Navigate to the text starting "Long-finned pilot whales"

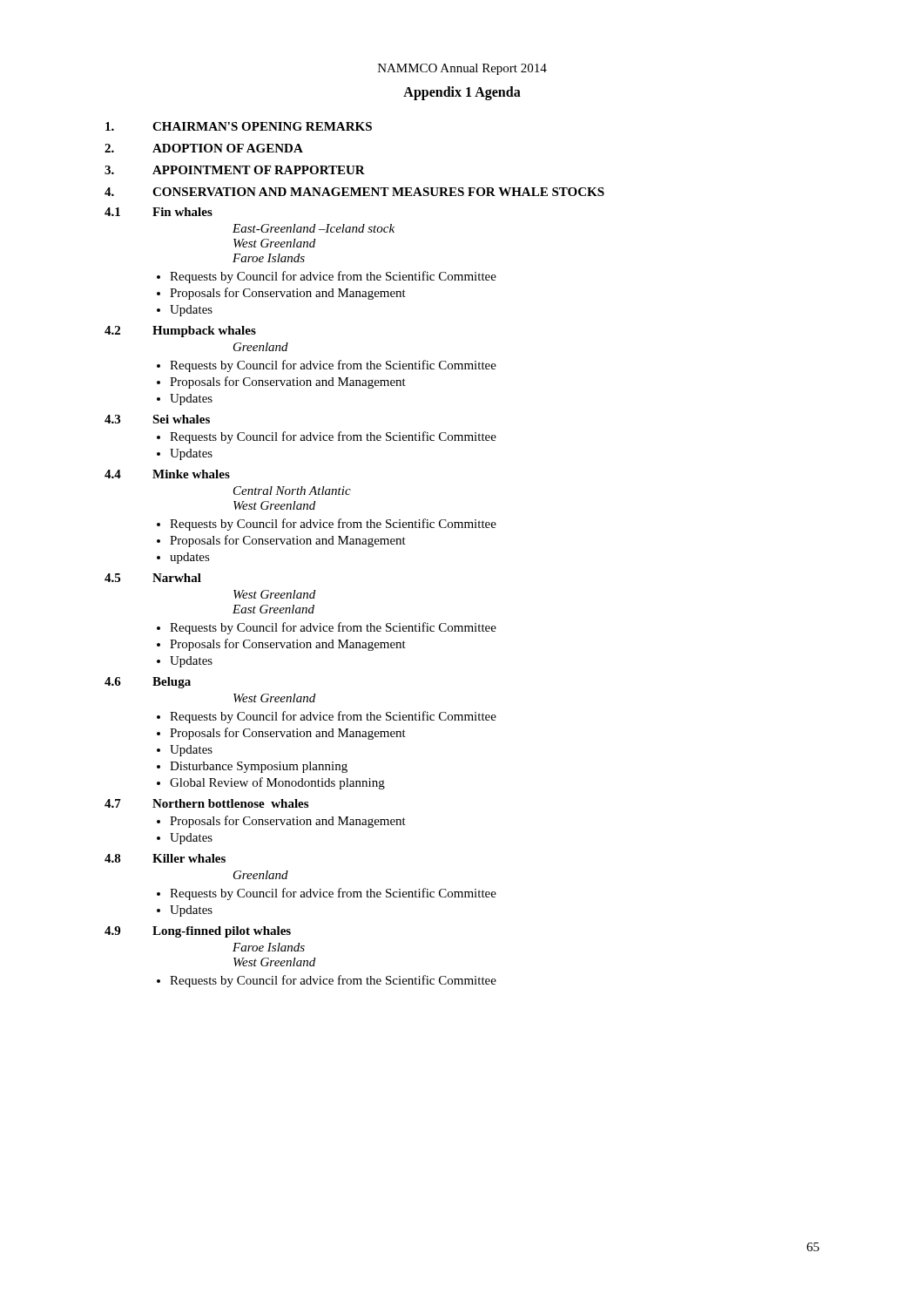click(x=222, y=931)
